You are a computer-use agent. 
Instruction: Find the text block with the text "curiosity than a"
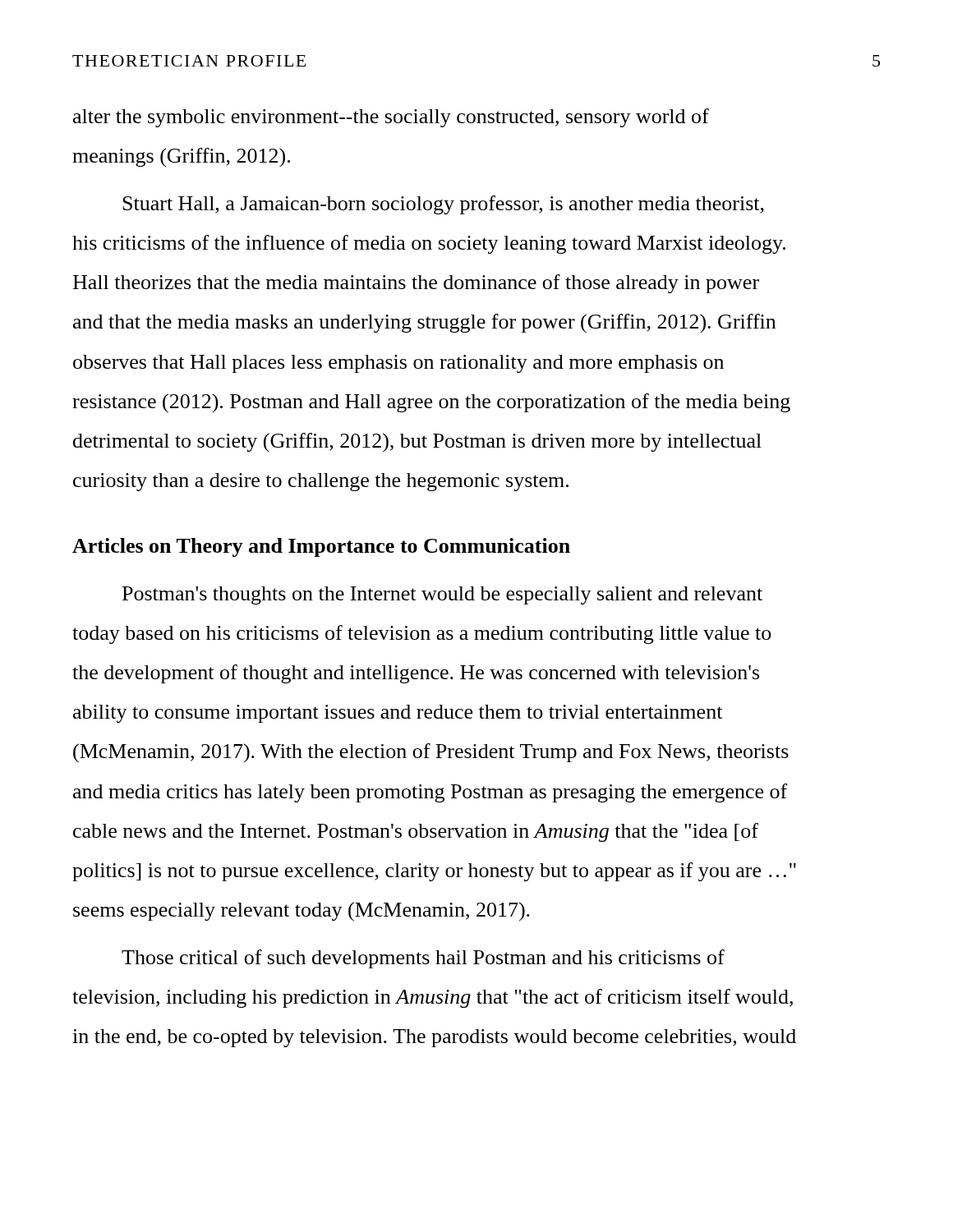321,480
